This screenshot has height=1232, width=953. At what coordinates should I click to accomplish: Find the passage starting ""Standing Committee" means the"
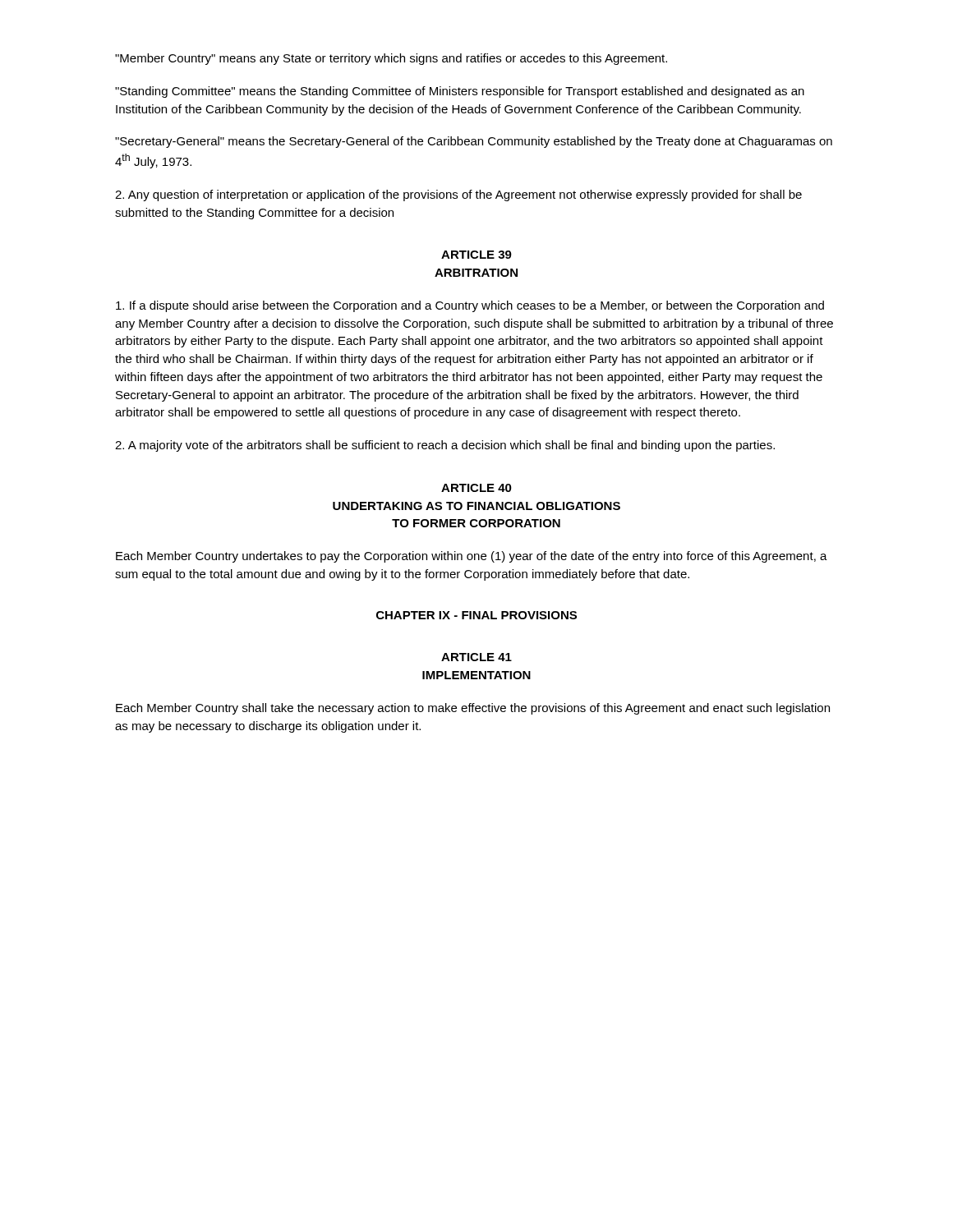click(460, 99)
